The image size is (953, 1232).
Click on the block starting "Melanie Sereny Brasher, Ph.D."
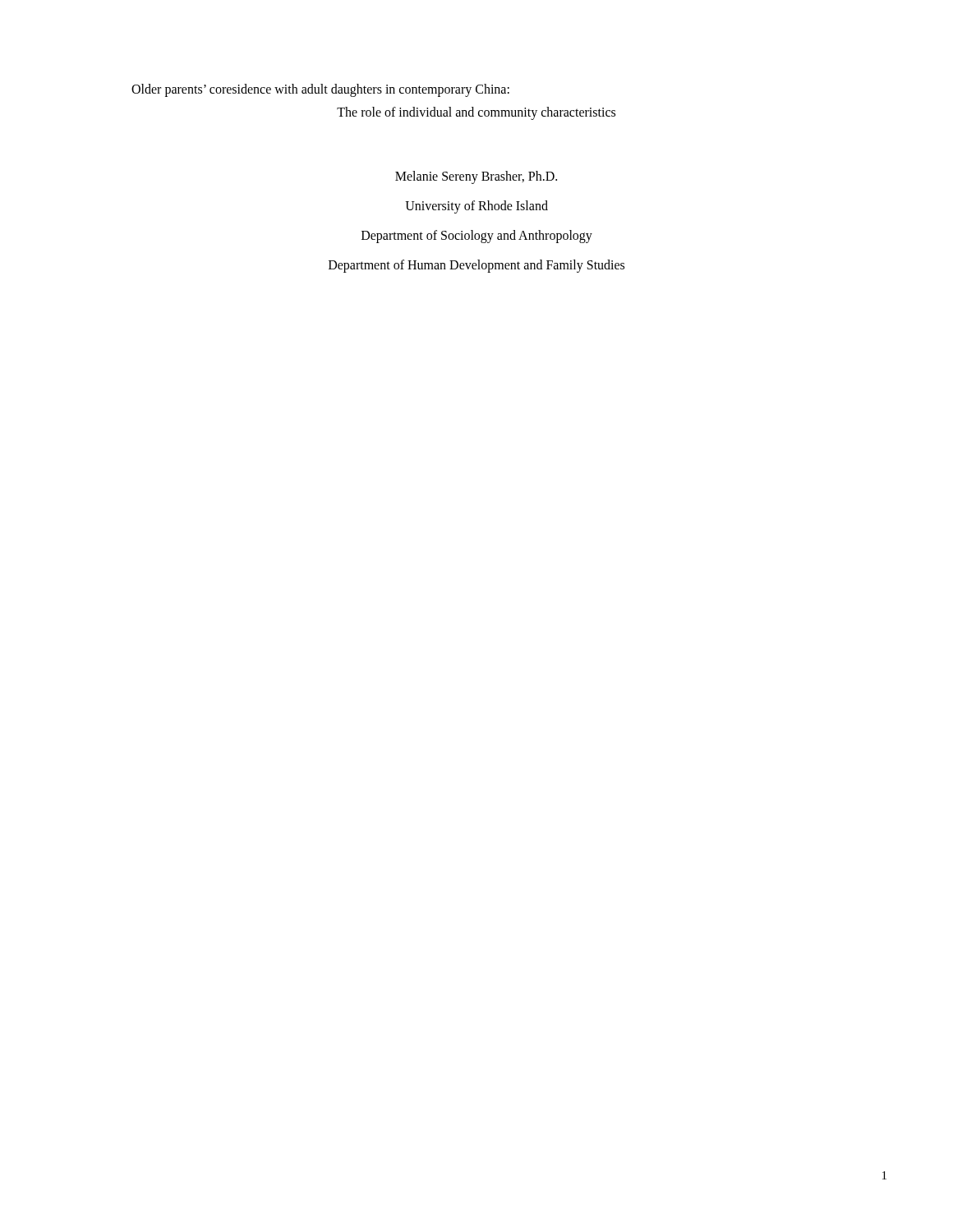click(x=476, y=176)
